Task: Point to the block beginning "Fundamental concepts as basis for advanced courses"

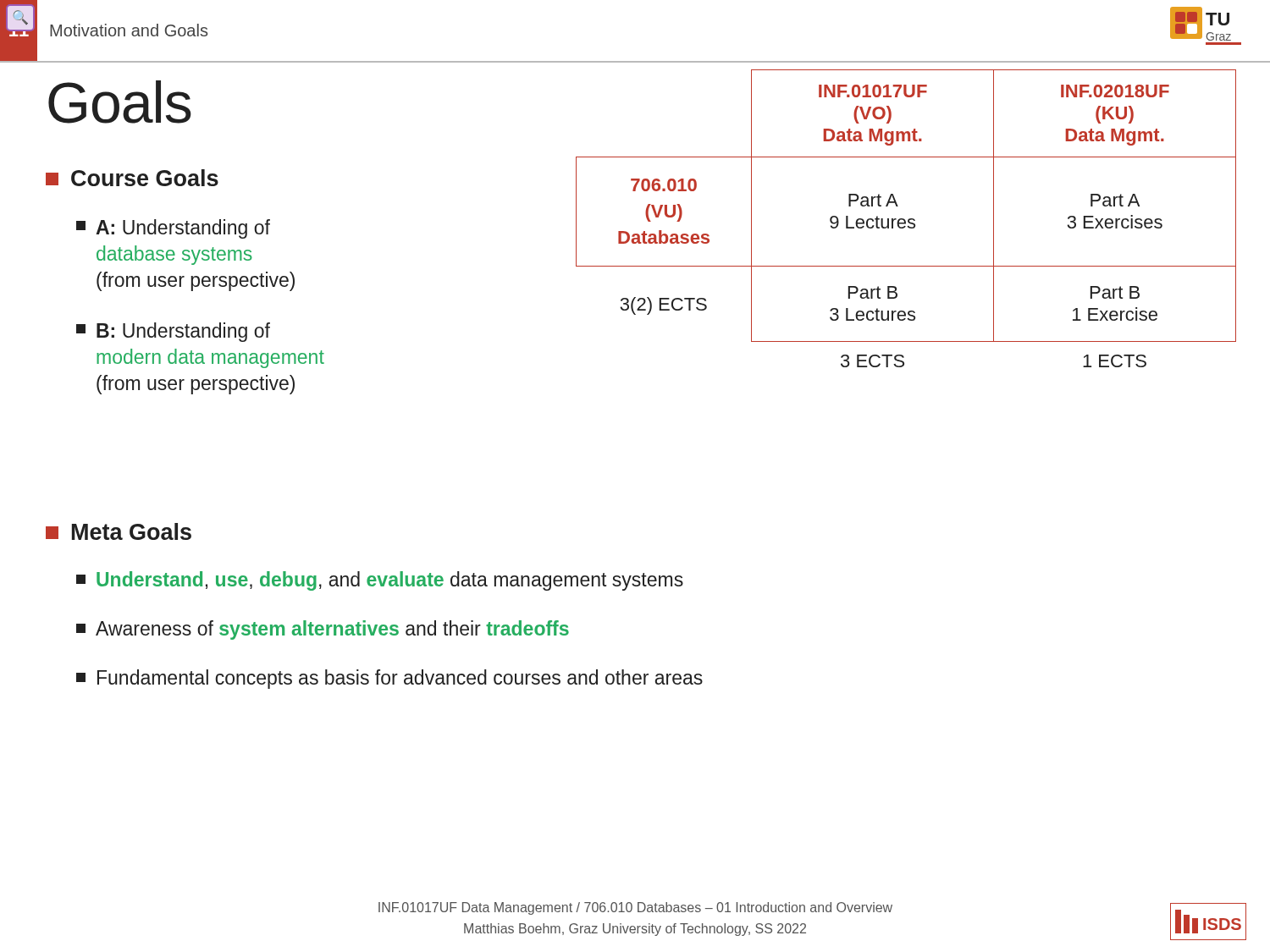Action: pyautogui.click(x=390, y=678)
